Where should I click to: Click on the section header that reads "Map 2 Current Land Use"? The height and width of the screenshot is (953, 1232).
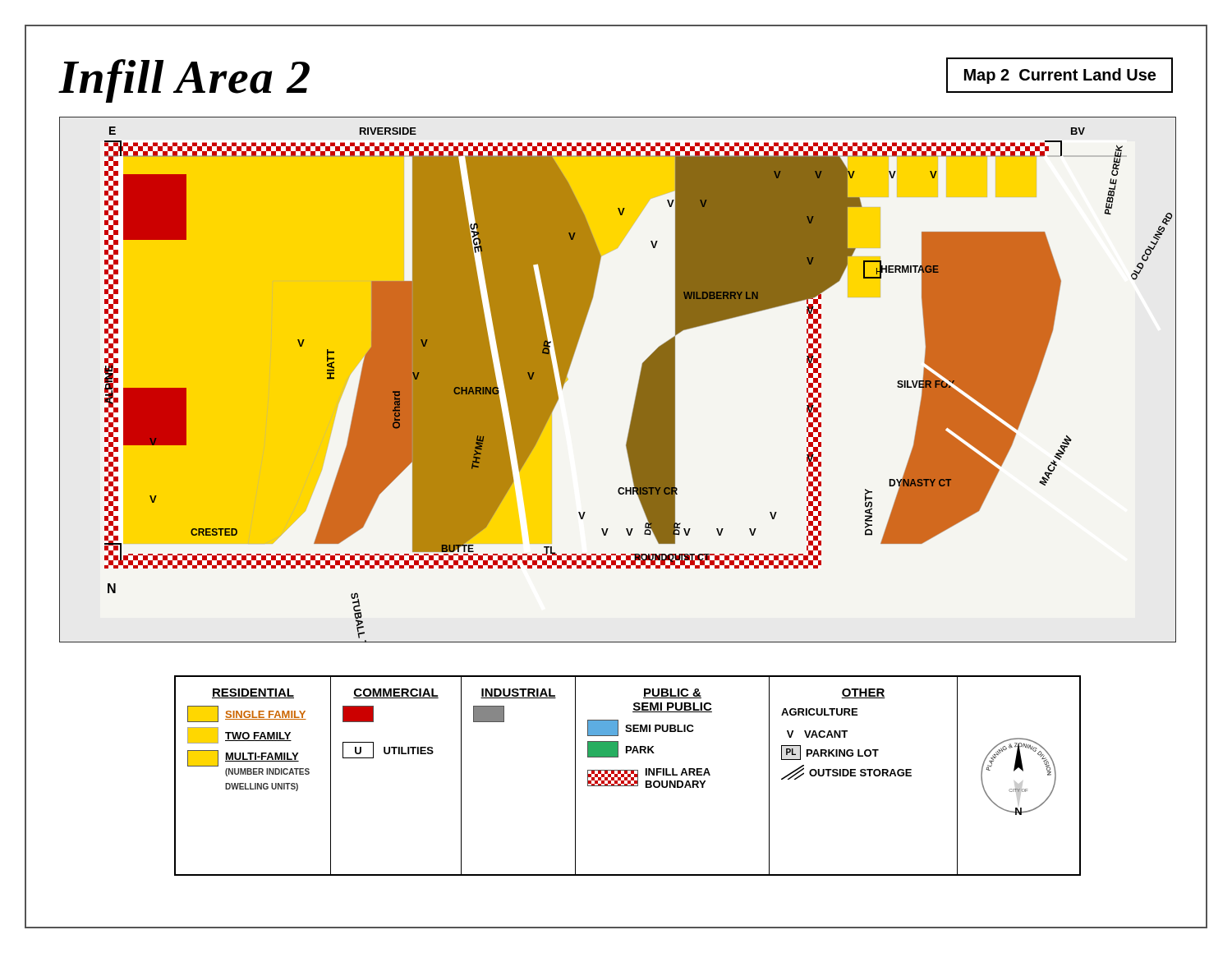coord(1060,75)
